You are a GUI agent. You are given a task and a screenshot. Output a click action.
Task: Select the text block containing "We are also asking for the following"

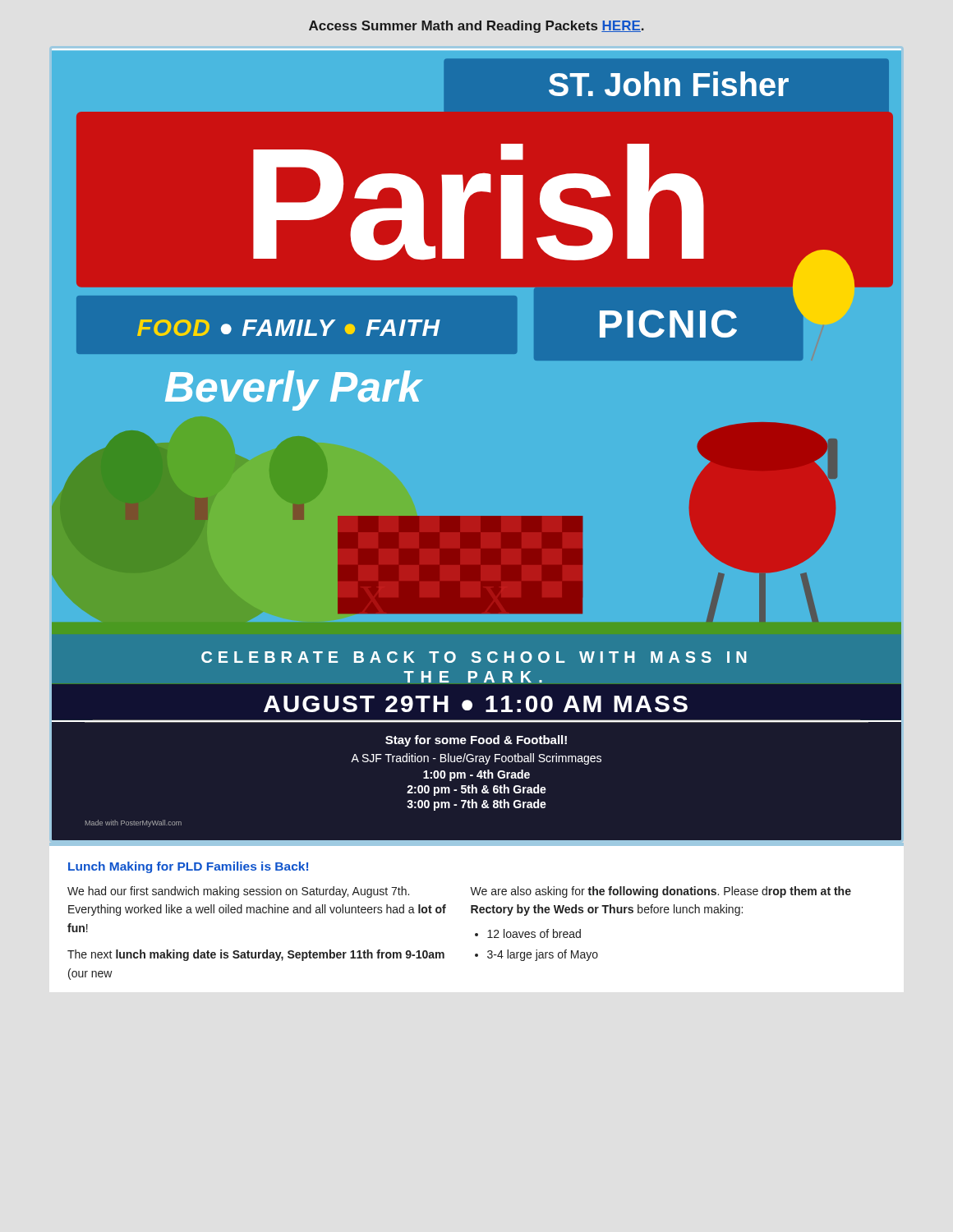click(661, 900)
